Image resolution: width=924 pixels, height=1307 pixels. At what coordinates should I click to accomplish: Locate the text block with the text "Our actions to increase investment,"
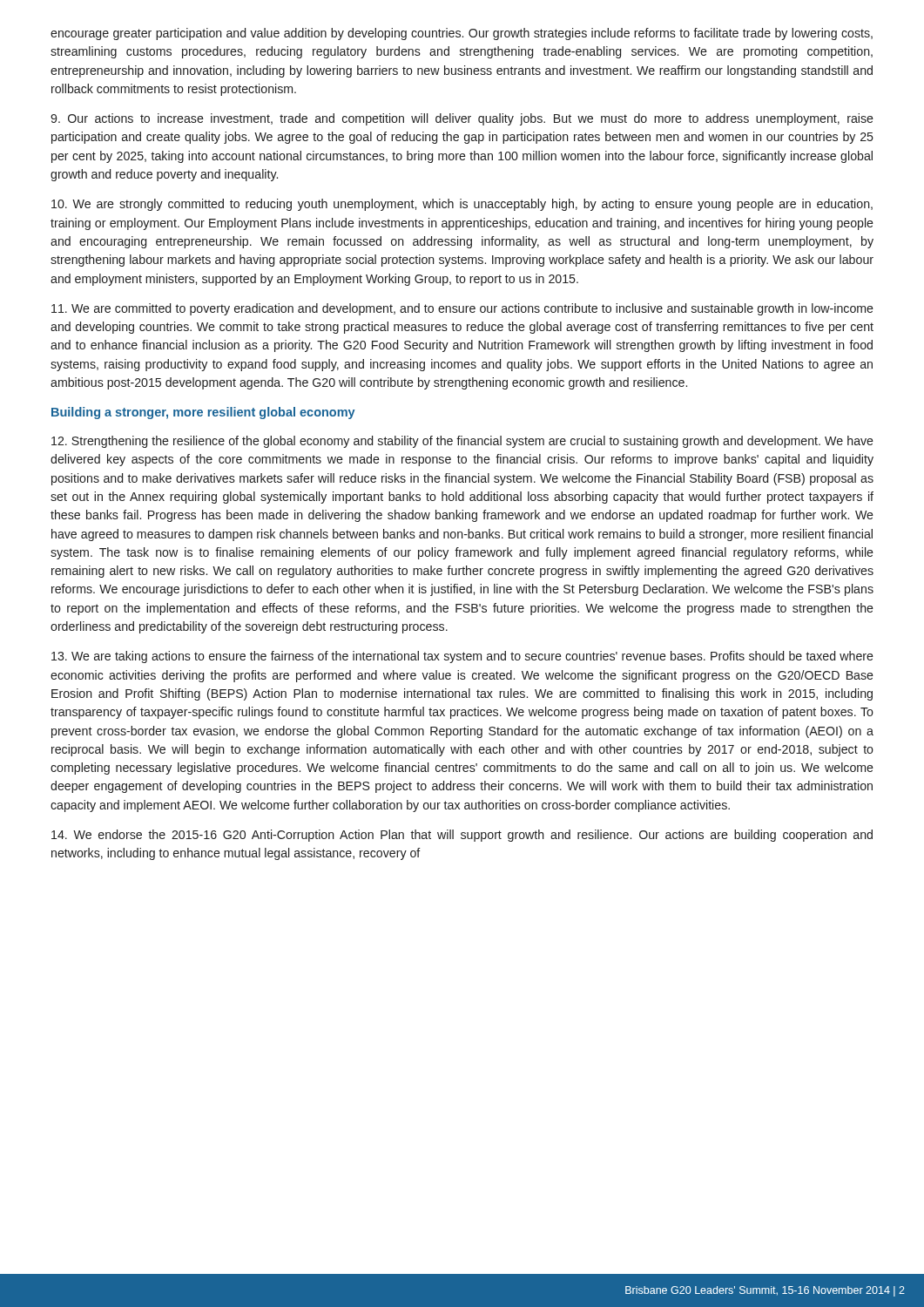462,147
